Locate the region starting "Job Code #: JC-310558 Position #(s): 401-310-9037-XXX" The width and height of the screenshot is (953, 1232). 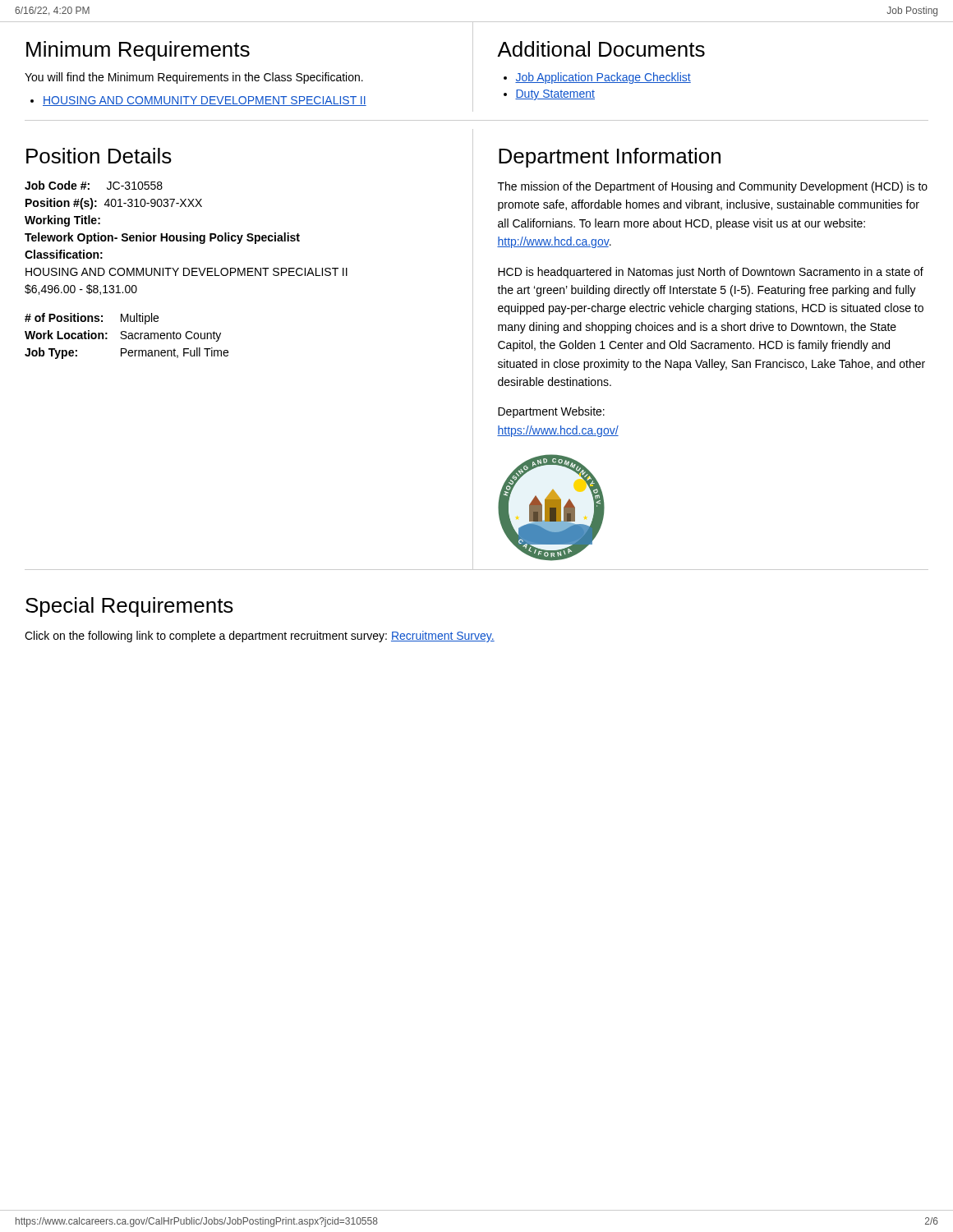(240, 269)
